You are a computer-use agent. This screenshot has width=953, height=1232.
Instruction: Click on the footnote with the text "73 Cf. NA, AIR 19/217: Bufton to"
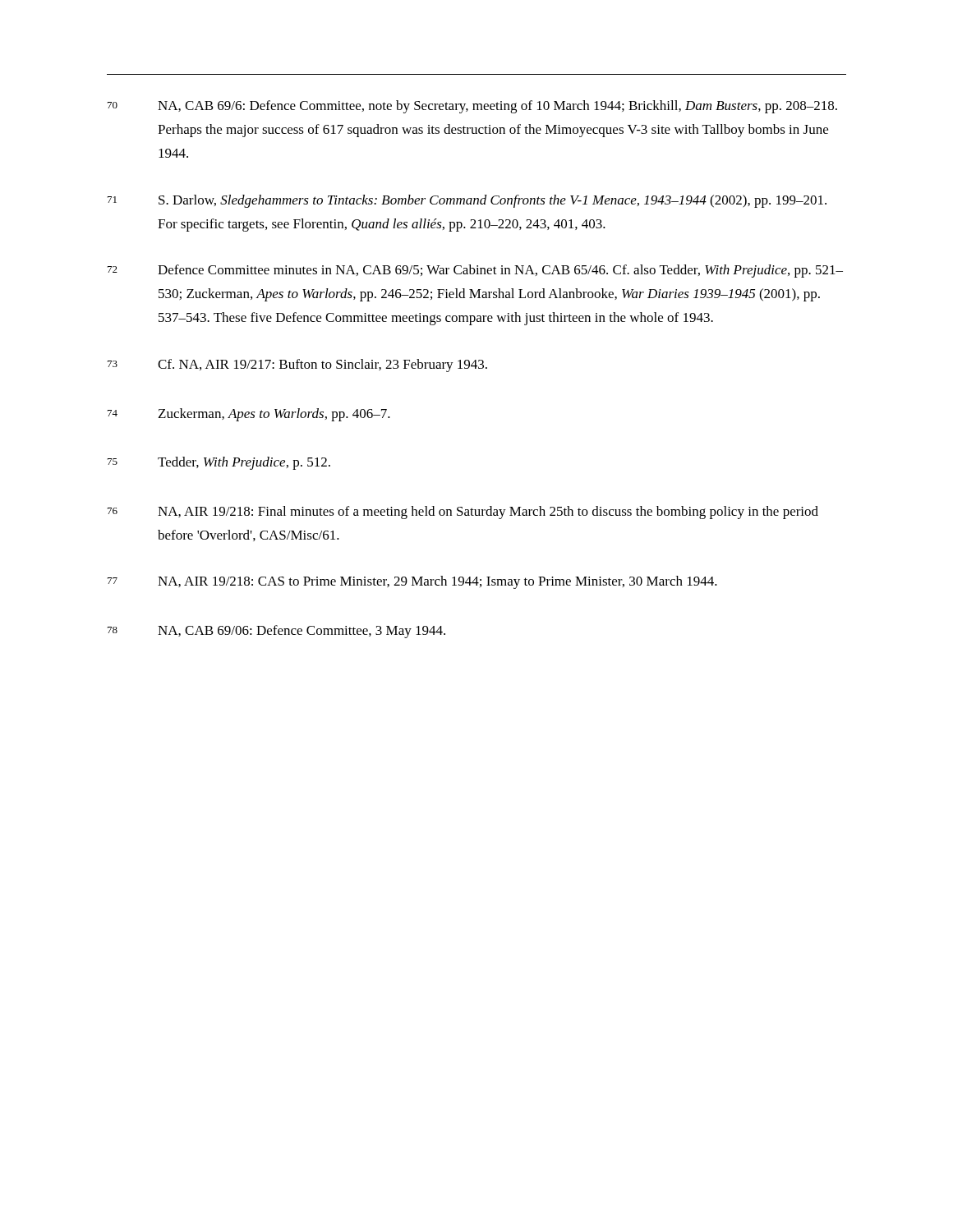click(x=476, y=366)
